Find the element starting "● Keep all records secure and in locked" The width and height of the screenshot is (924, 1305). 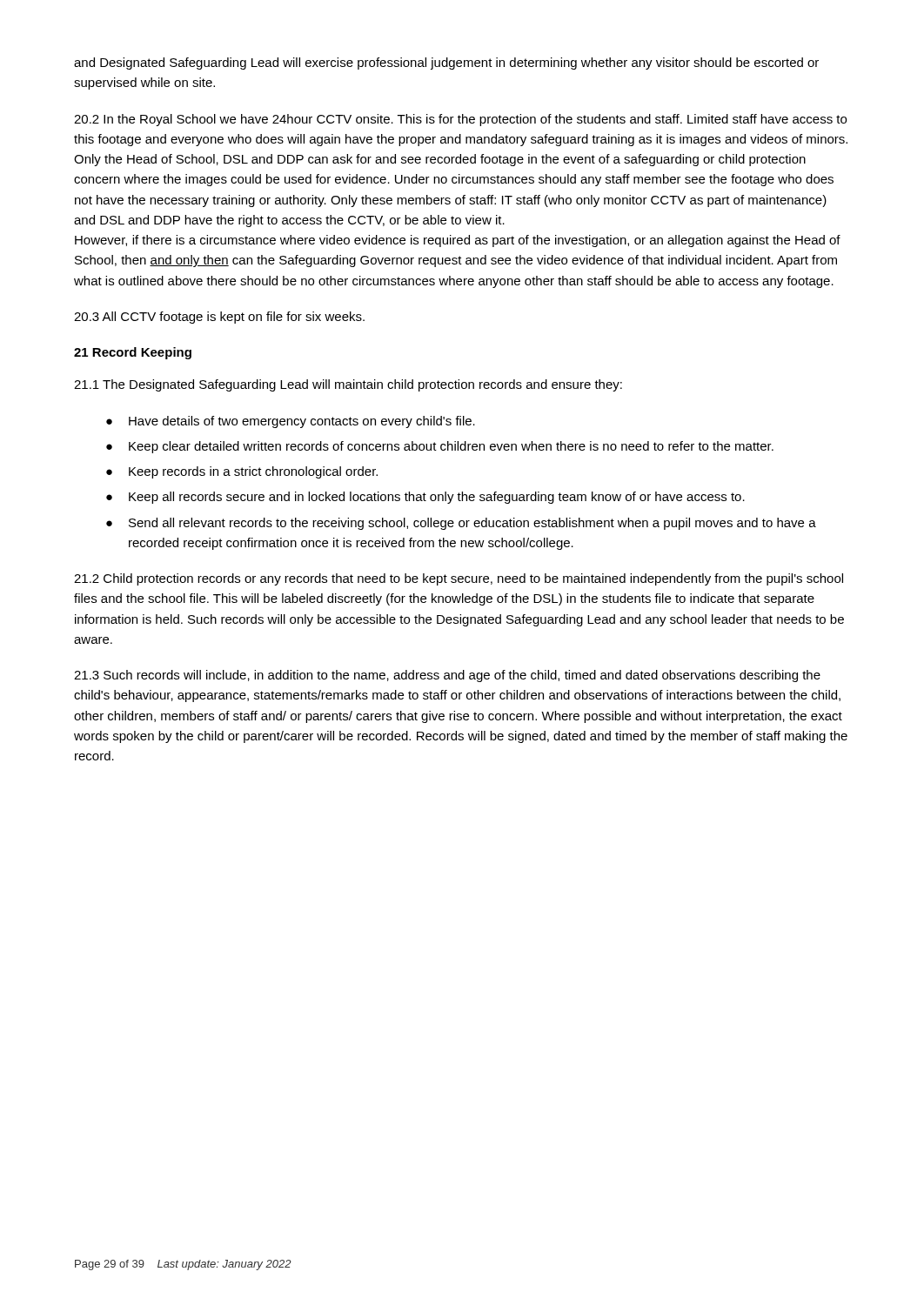[x=478, y=497]
